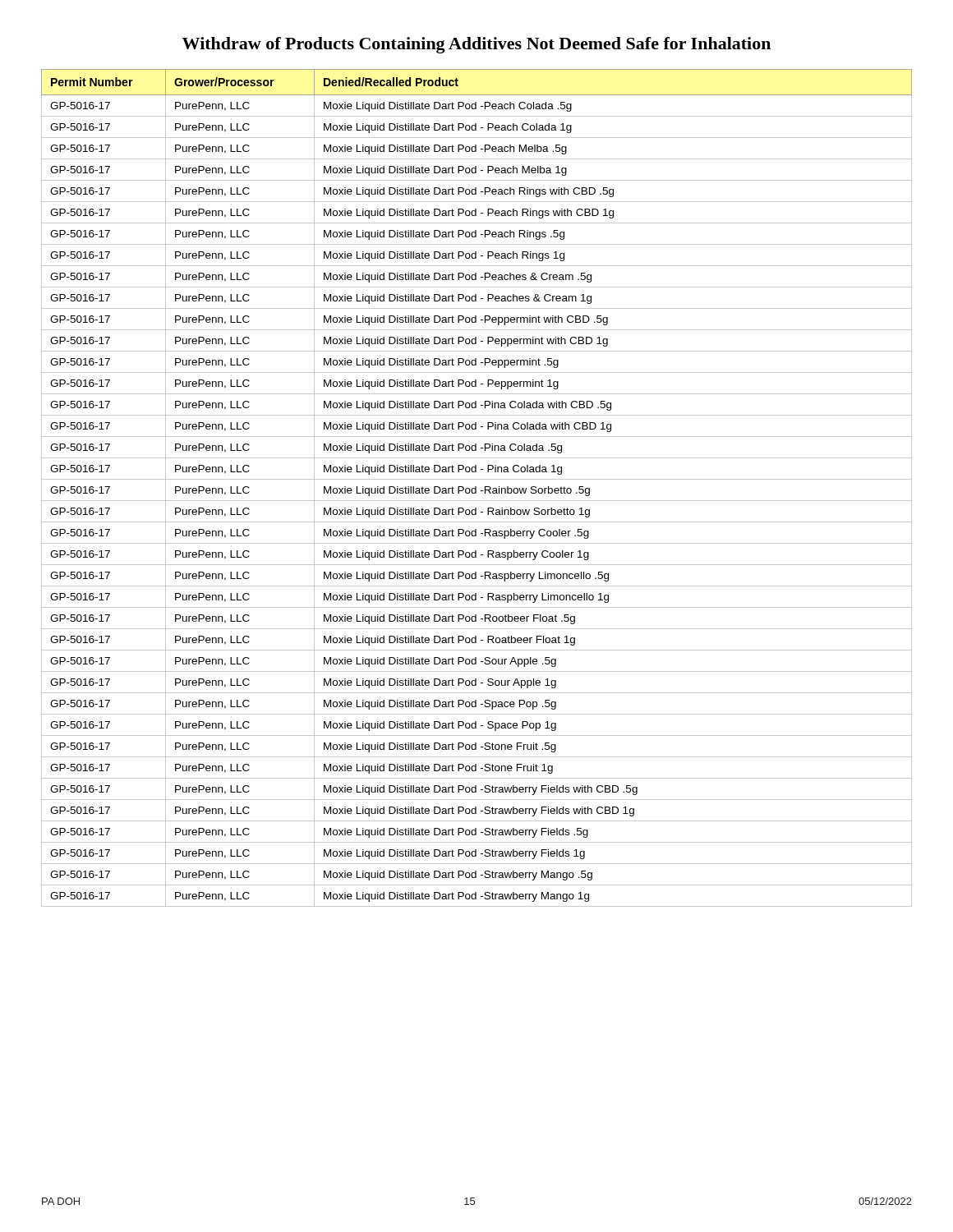Find the table
The height and width of the screenshot is (1232, 953).
point(476,488)
